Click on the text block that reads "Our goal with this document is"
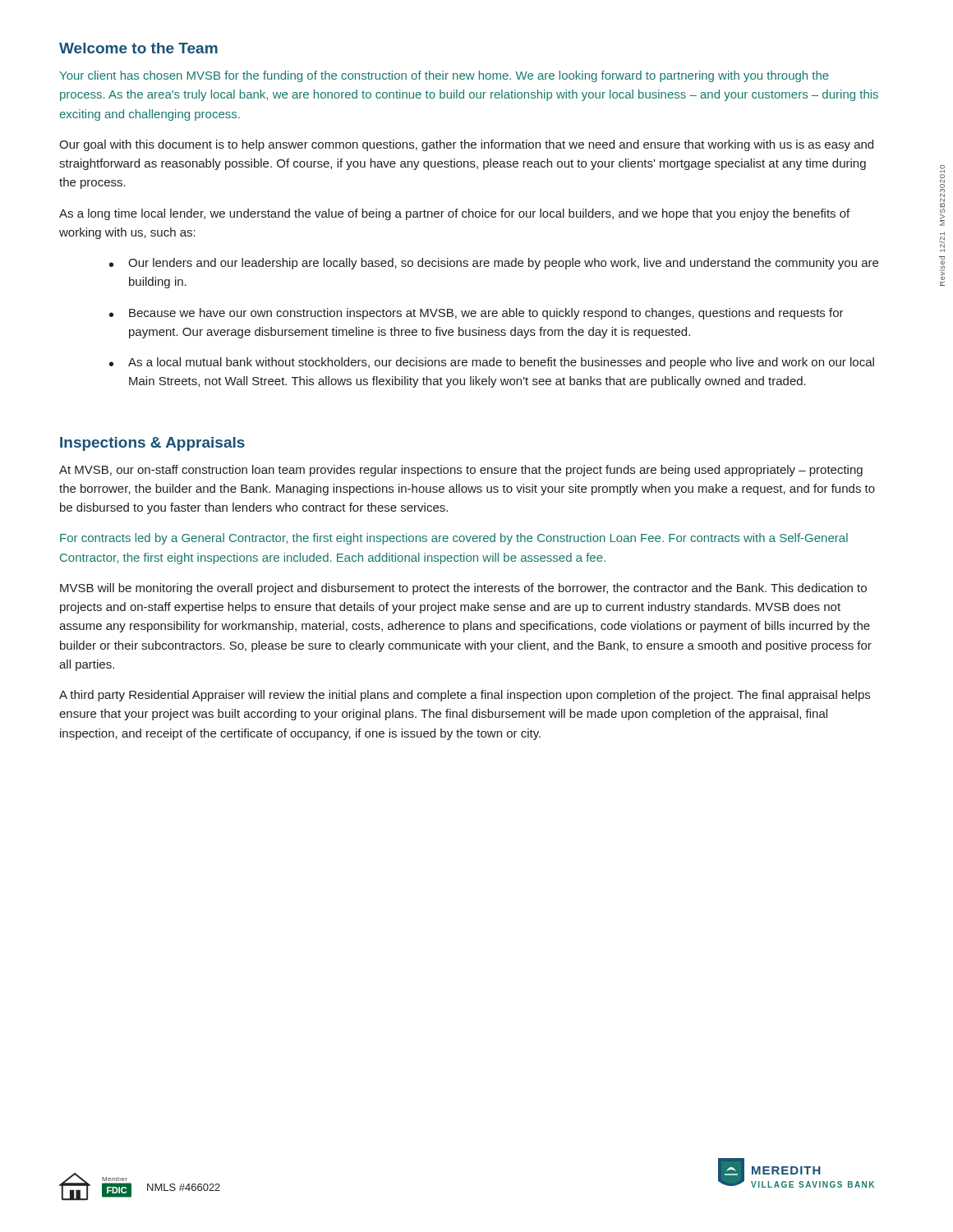953x1232 pixels. (x=467, y=163)
